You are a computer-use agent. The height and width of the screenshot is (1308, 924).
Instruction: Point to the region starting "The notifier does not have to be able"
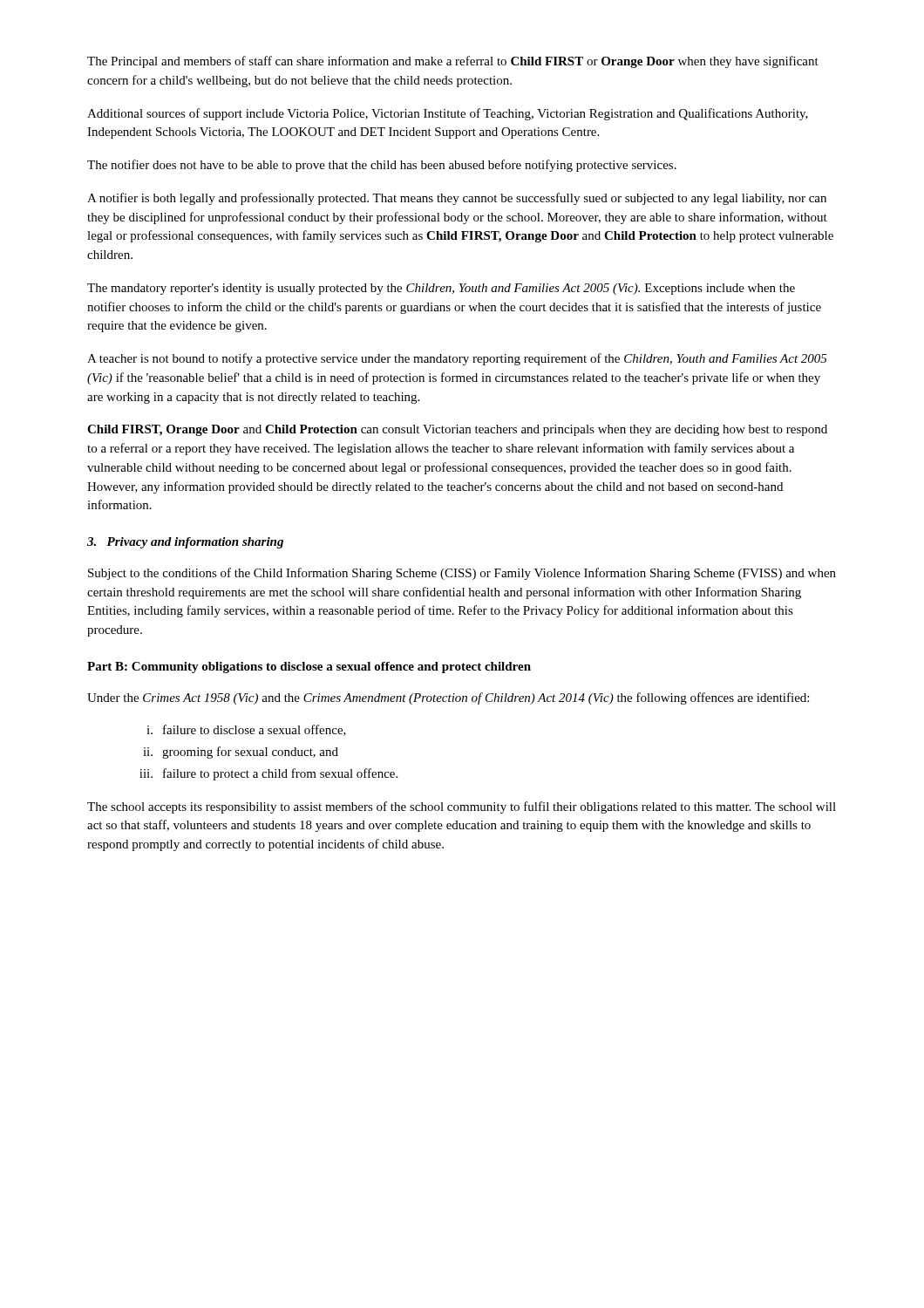tap(382, 165)
